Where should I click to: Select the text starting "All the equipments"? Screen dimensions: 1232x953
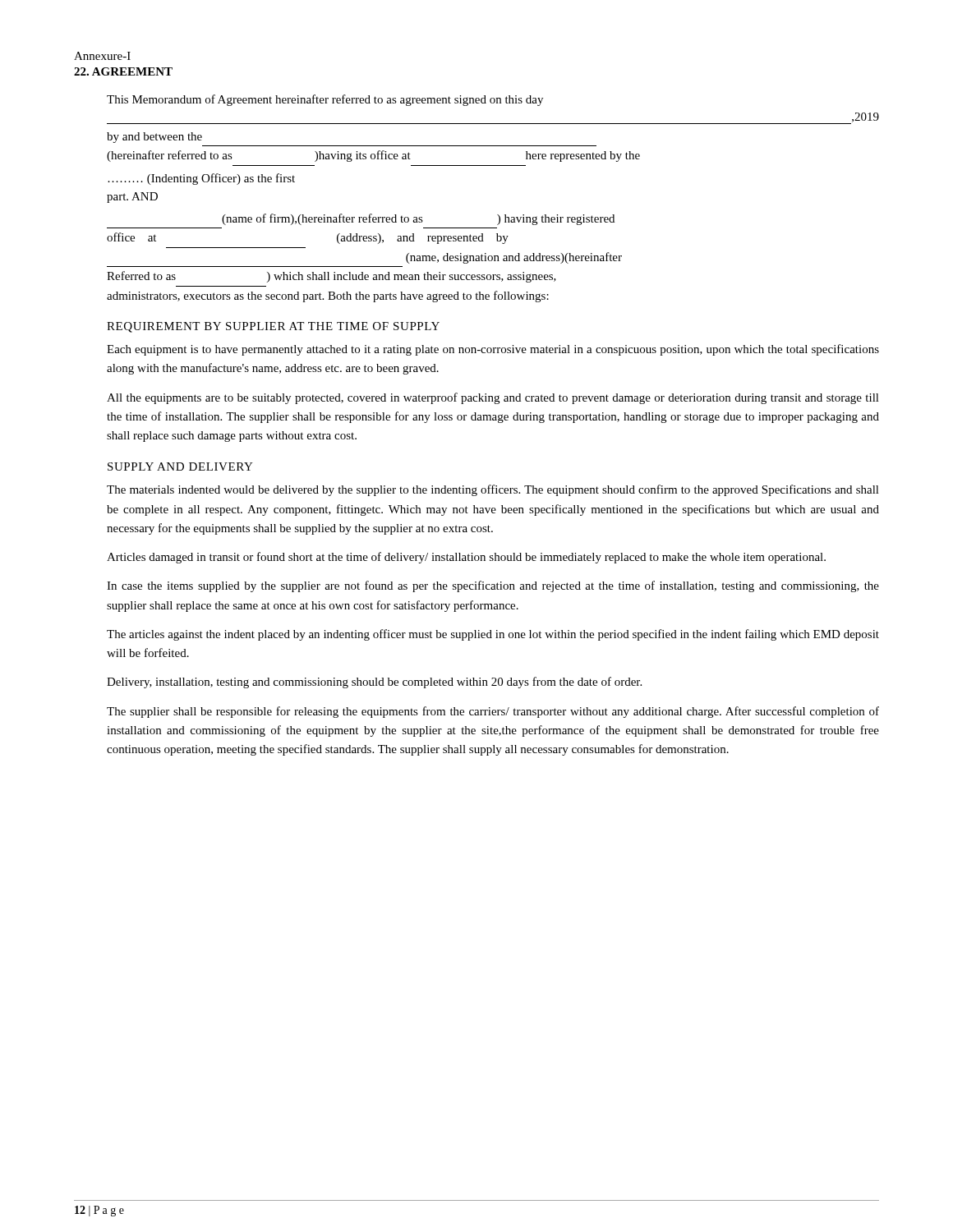coord(493,416)
